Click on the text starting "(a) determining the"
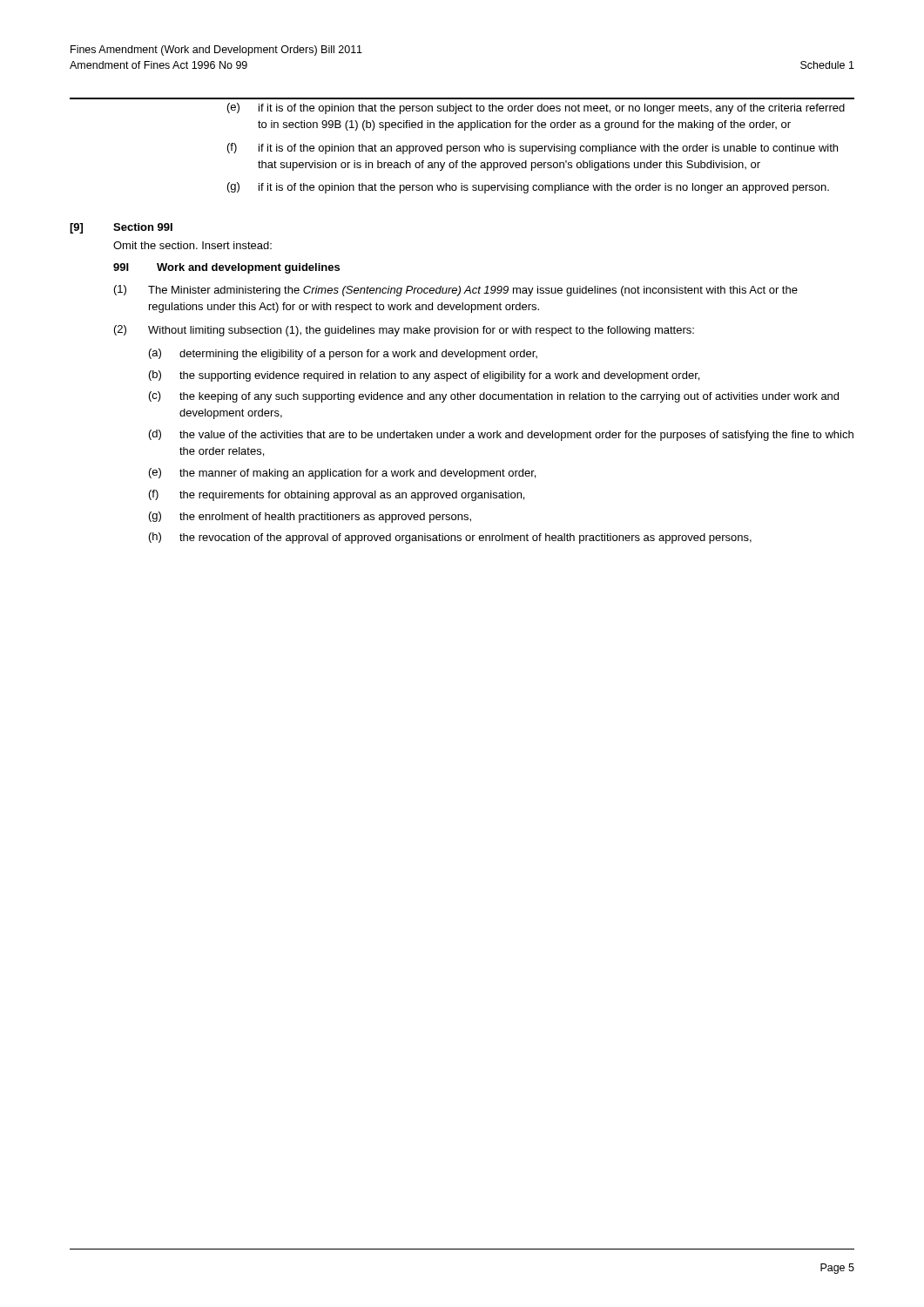924x1307 pixels. tap(343, 354)
